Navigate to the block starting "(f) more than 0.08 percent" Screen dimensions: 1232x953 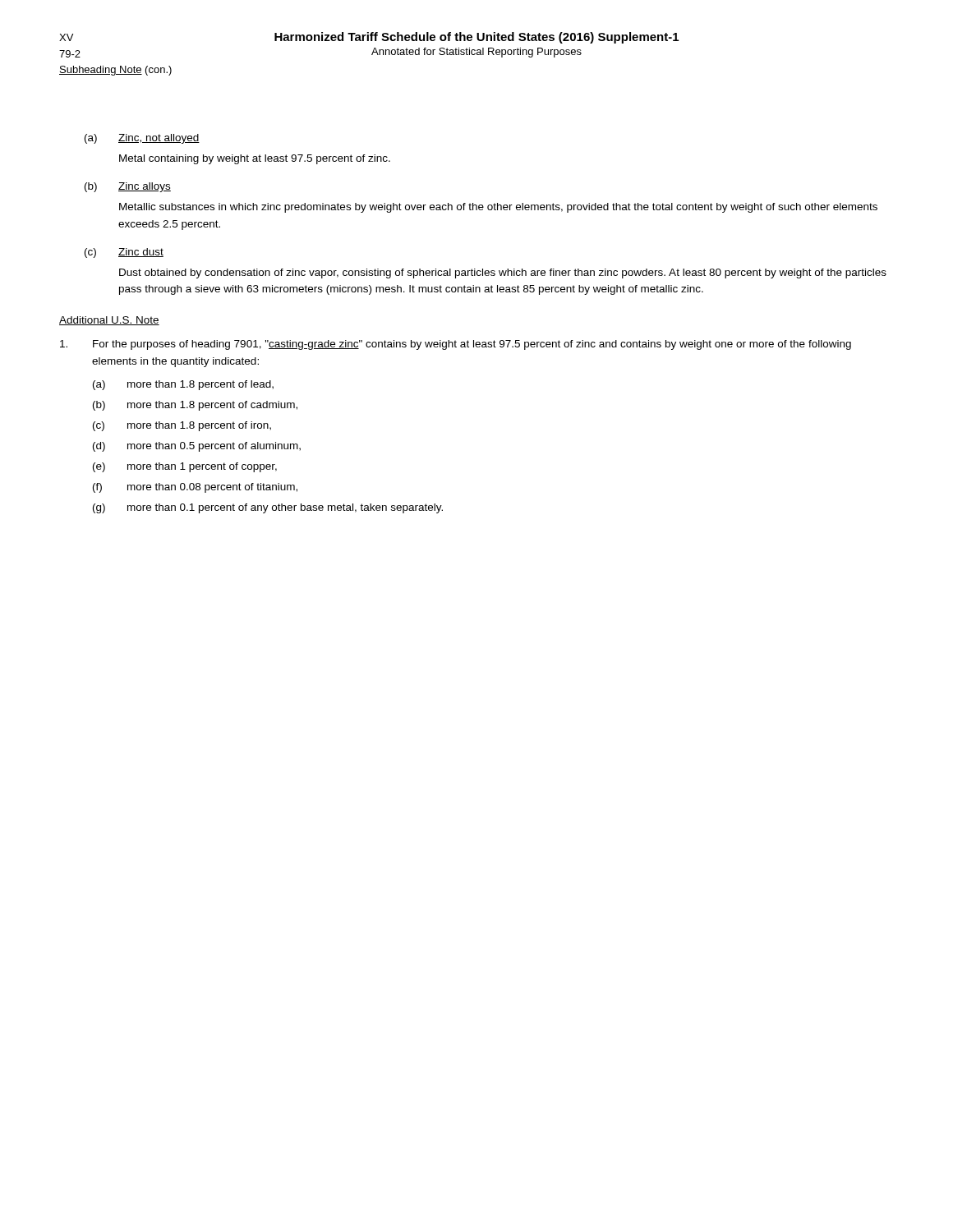195,488
